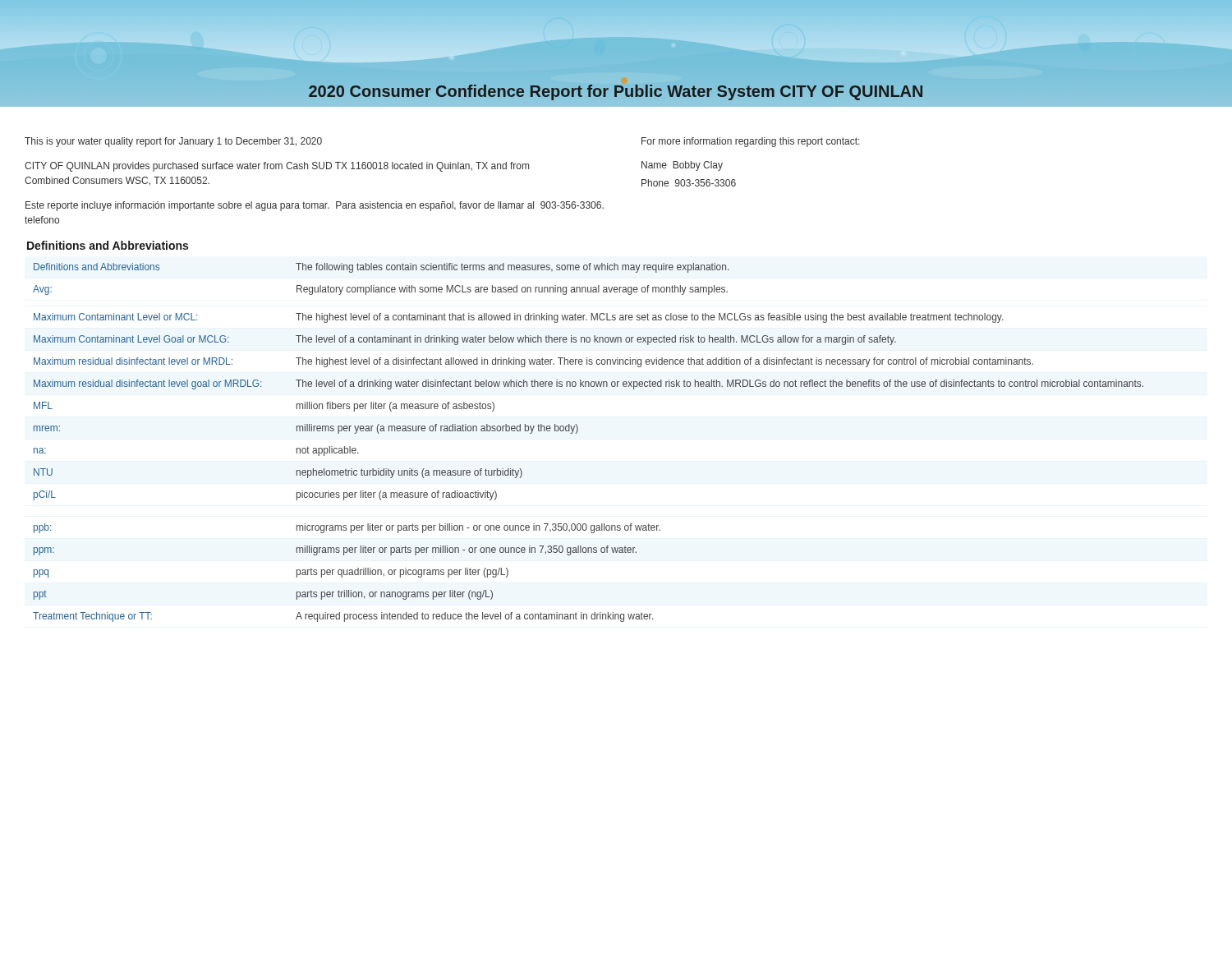Navigate to the region starting "Name Bobby Clay Phone"
This screenshot has width=1232, height=953.
(688, 174)
